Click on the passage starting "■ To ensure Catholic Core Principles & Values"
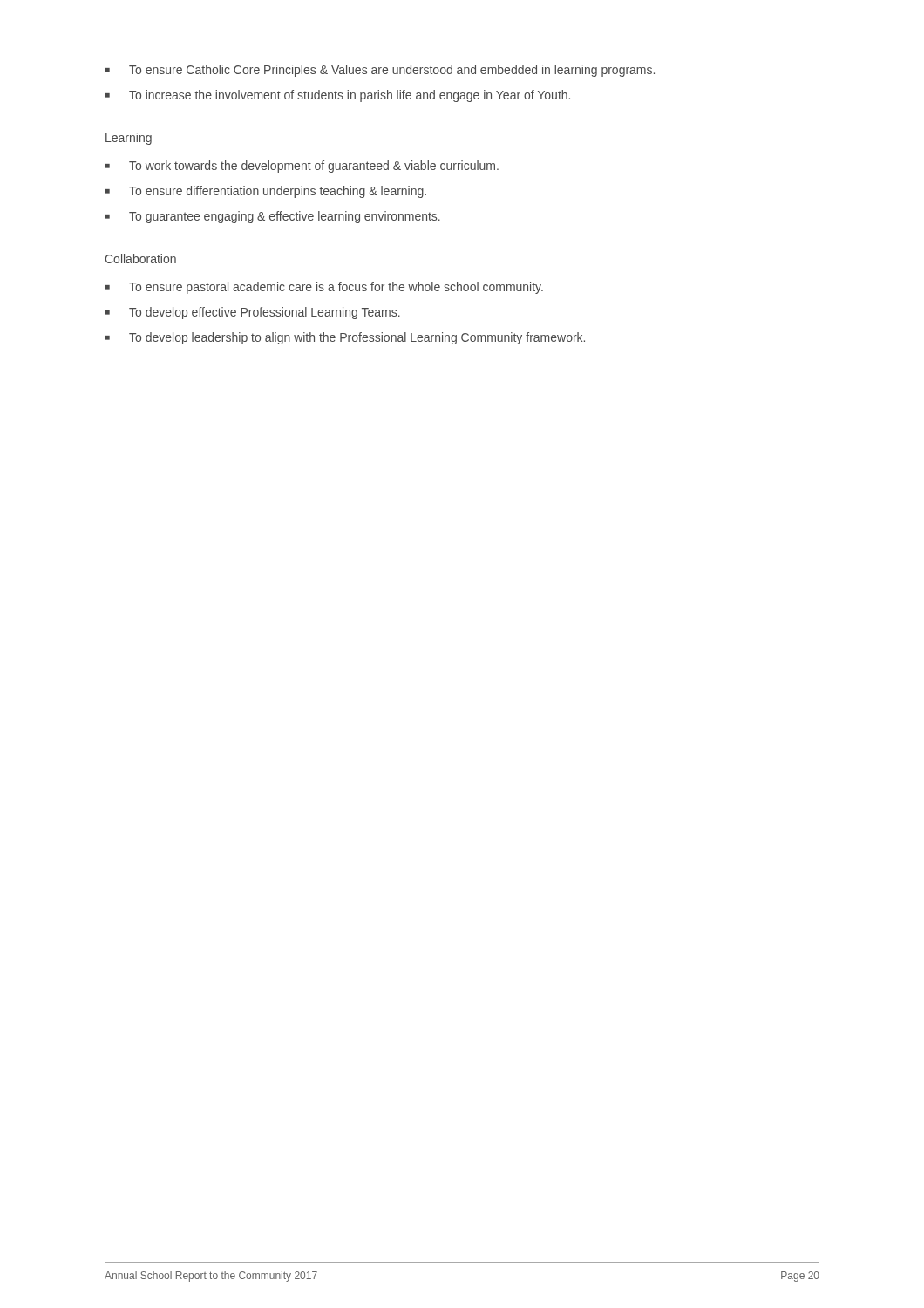The width and height of the screenshot is (924, 1308). 380,70
